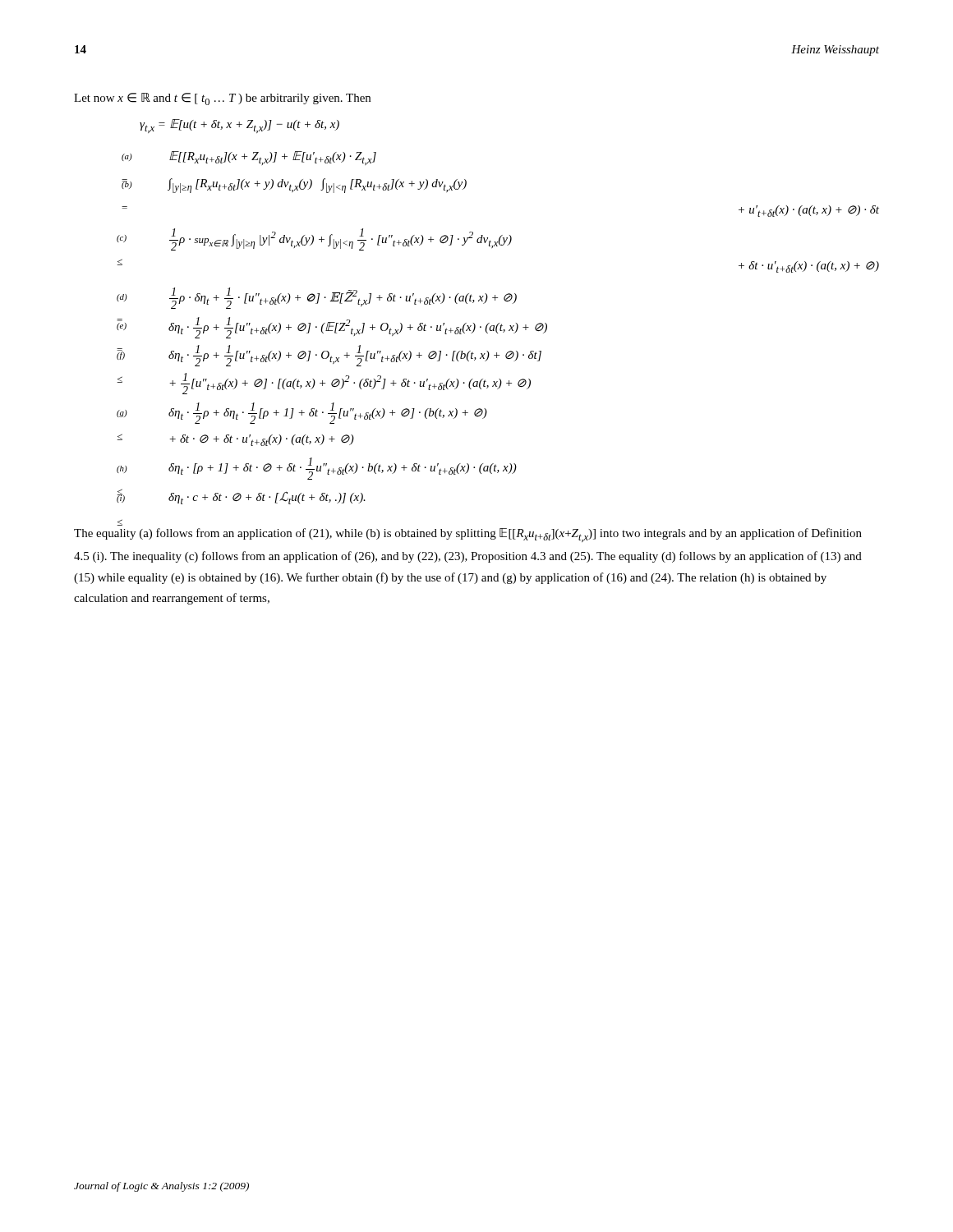
Task: Click on the formula containing "(e)= δηt · 12ρ + 12[u″t+δt(x)"
Action: coord(332,328)
